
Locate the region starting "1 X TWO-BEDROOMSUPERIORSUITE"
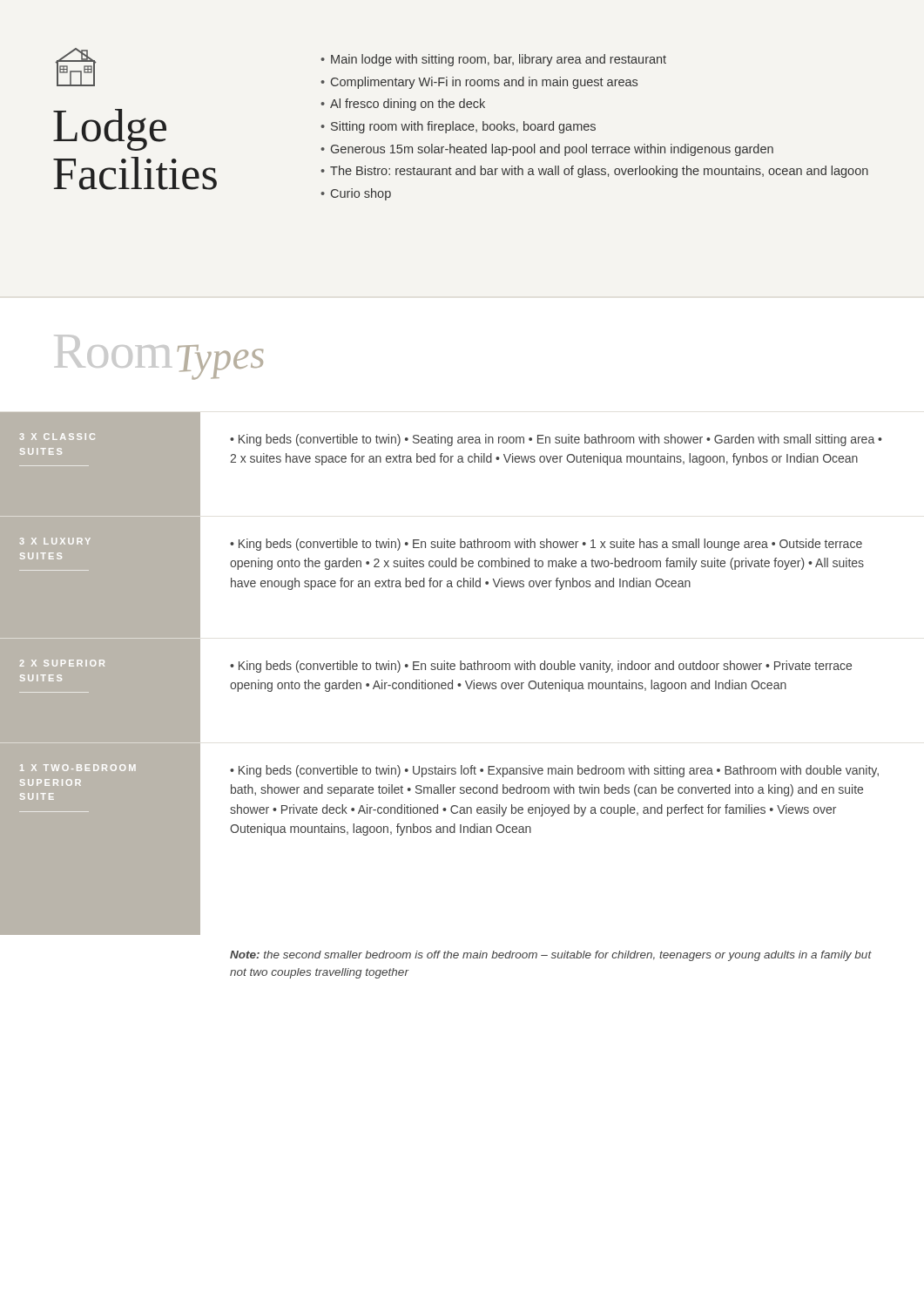tap(78, 768)
